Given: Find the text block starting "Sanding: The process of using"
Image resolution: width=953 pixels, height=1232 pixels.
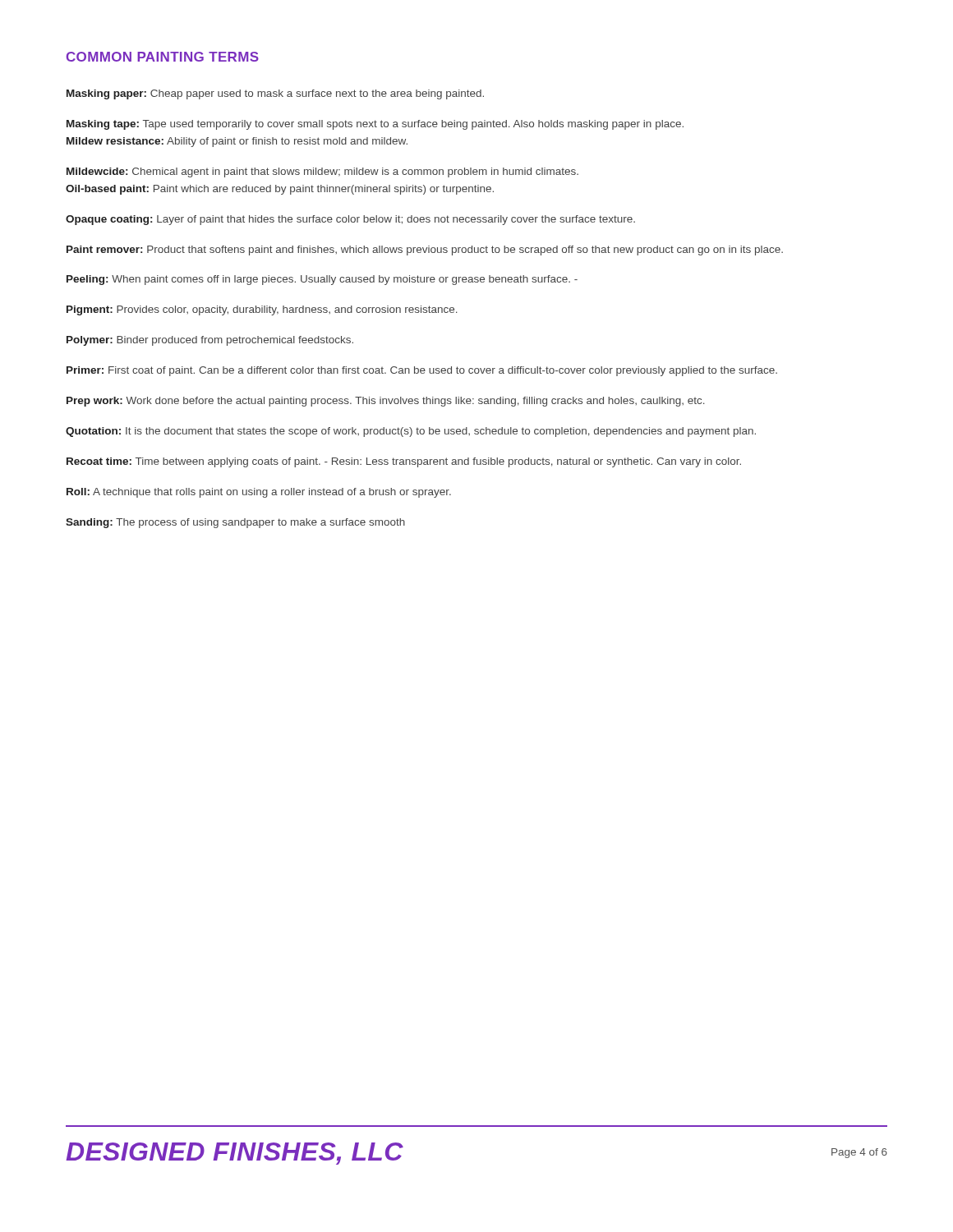Looking at the screenshot, I should coord(235,522).
